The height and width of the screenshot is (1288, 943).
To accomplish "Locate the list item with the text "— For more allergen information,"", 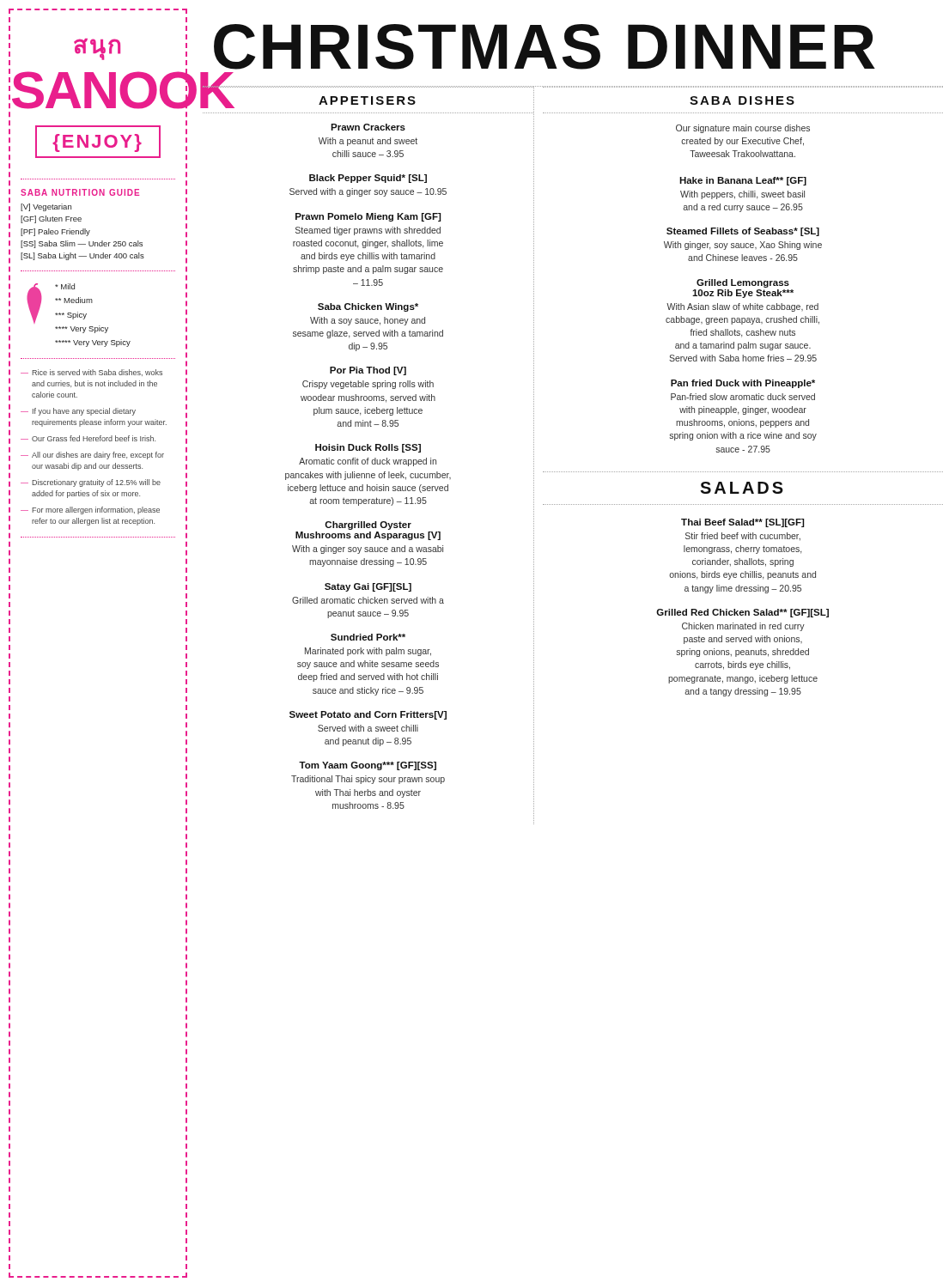I will pyautogui.click(x=98, y=516).
